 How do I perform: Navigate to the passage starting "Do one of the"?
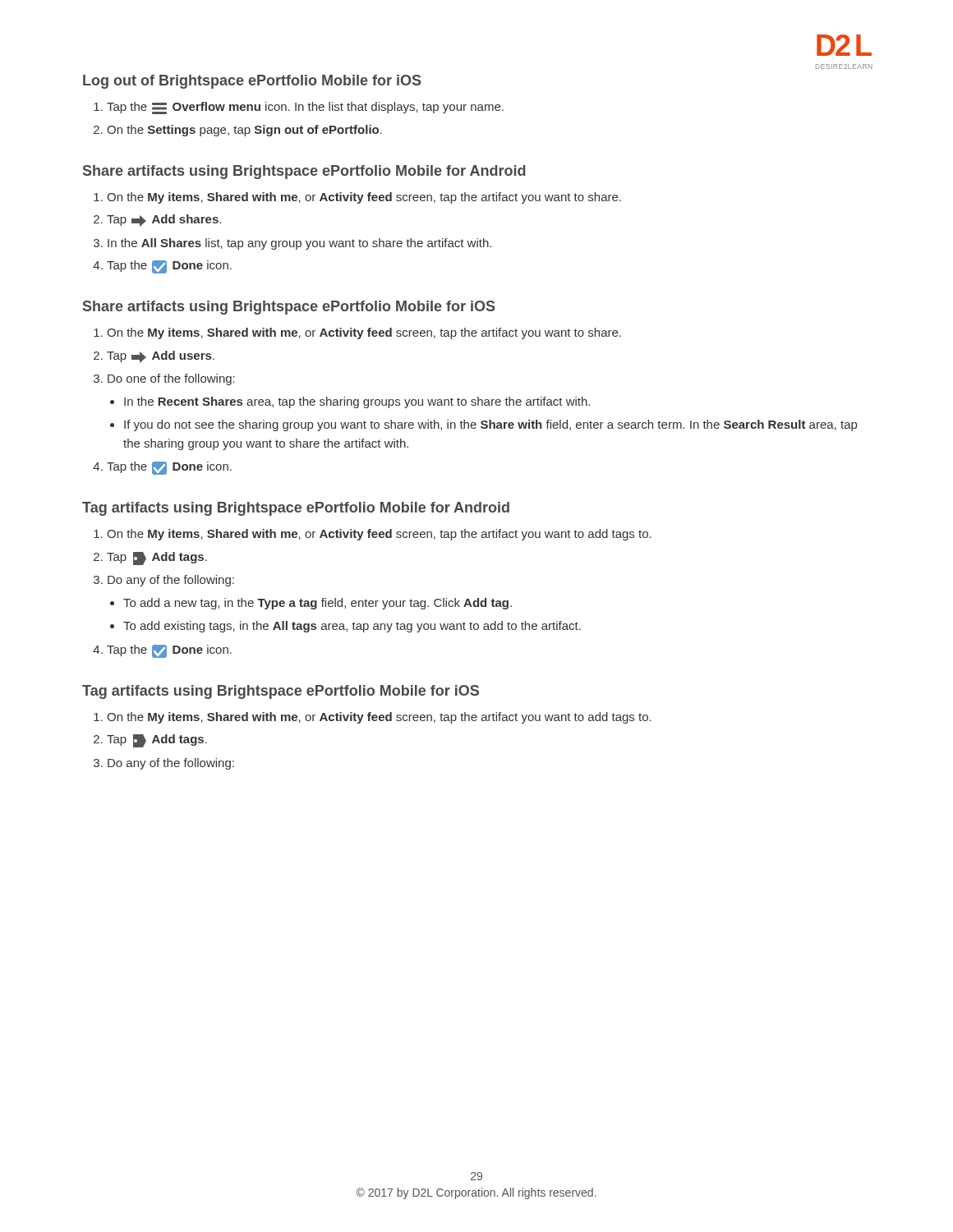click(x=489, y=412)
